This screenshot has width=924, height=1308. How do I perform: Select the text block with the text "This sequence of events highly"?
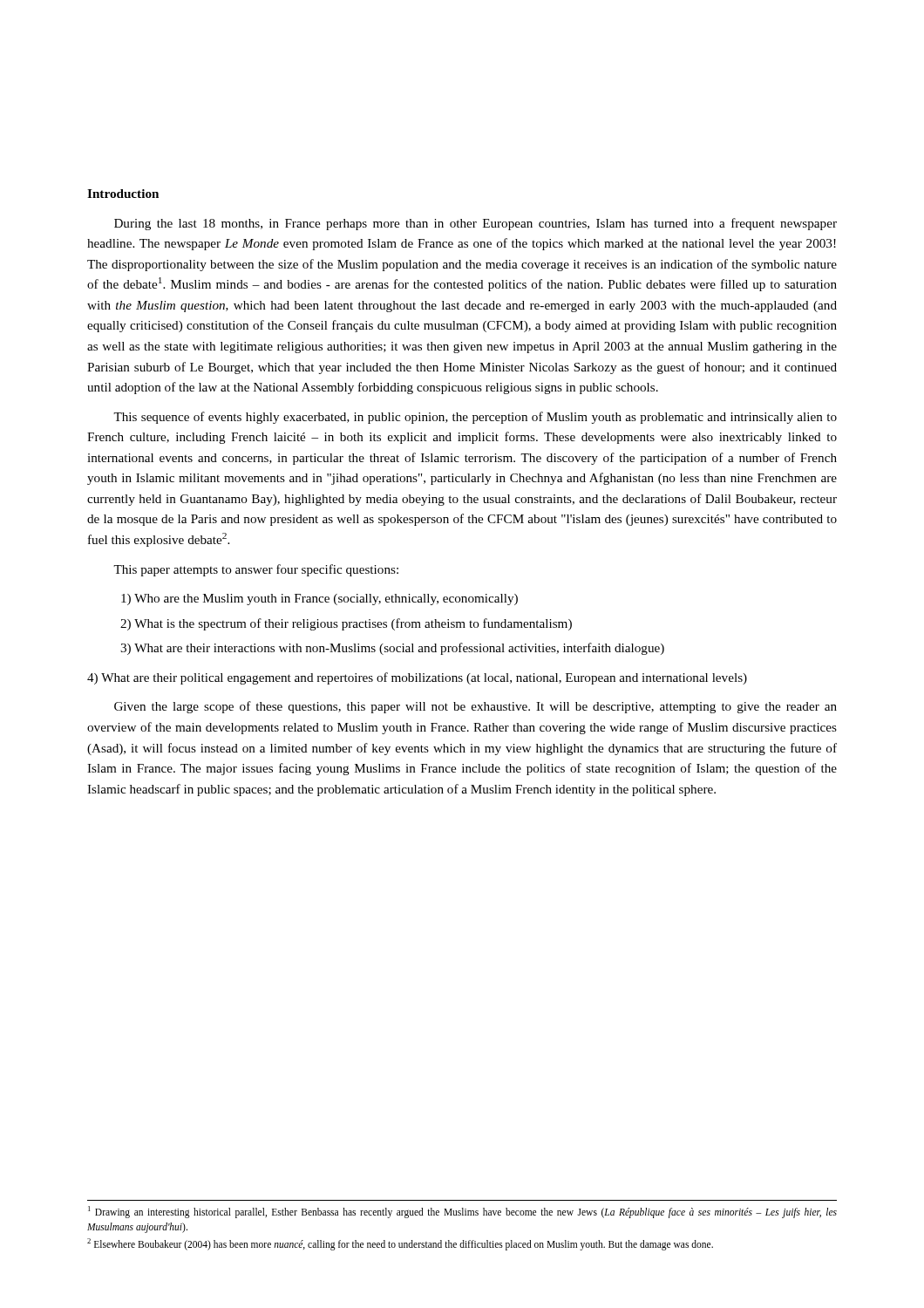[x=462, y=478]
